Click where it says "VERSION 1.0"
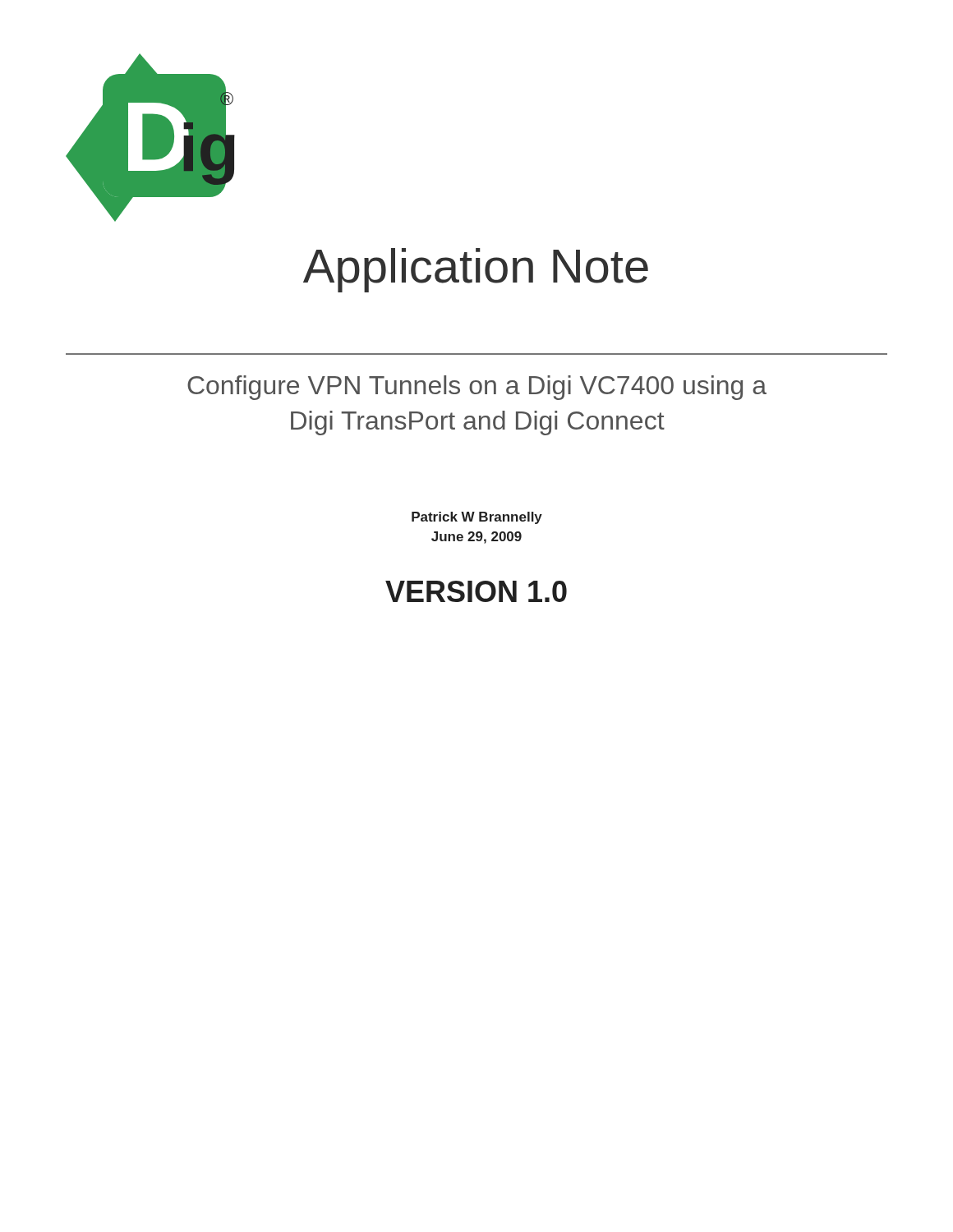This screenshot has height=1232, width=953. pos(476,592)
